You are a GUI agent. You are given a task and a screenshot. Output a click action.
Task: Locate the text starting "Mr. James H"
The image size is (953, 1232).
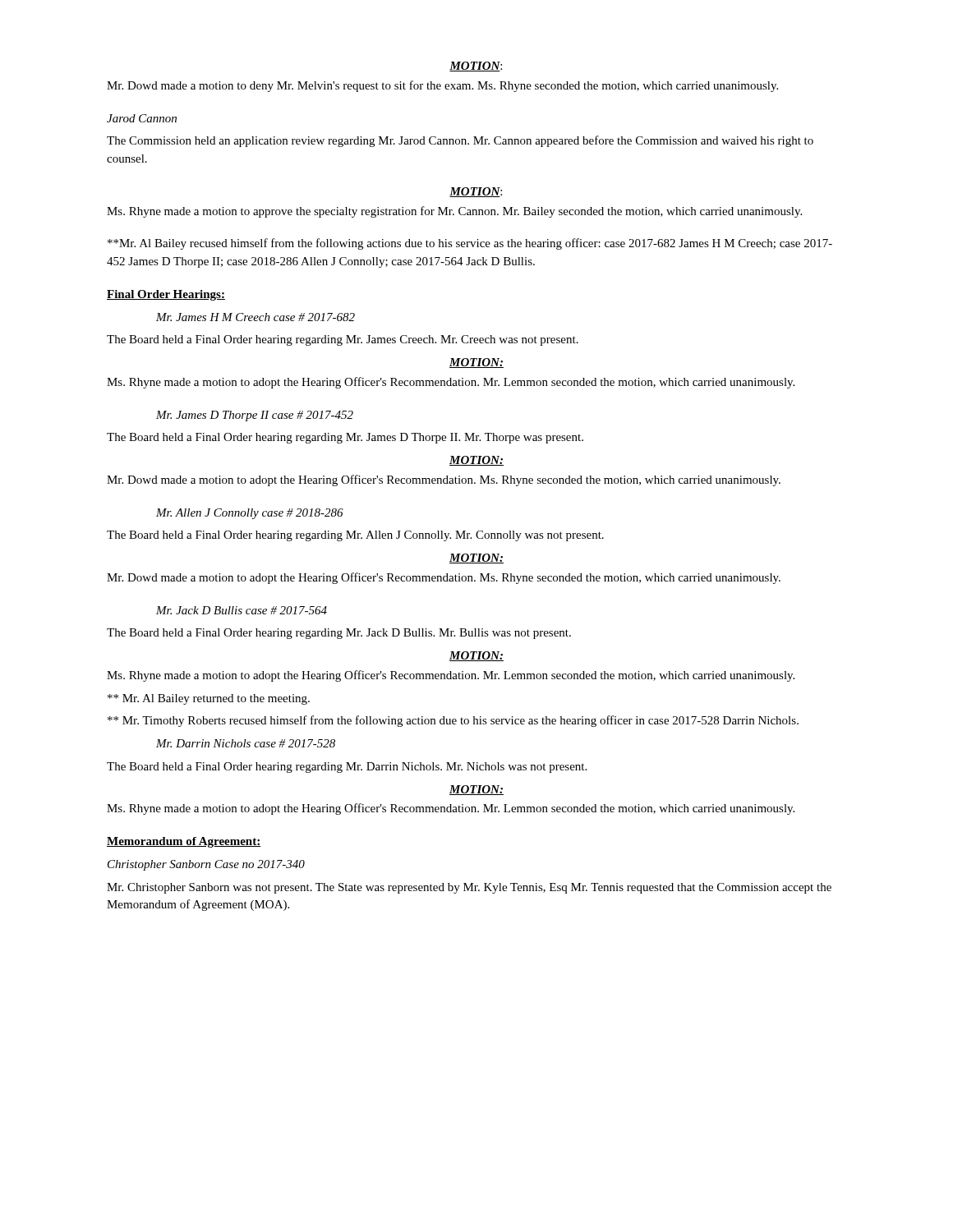pyautogui.click(x=476, y=350)
